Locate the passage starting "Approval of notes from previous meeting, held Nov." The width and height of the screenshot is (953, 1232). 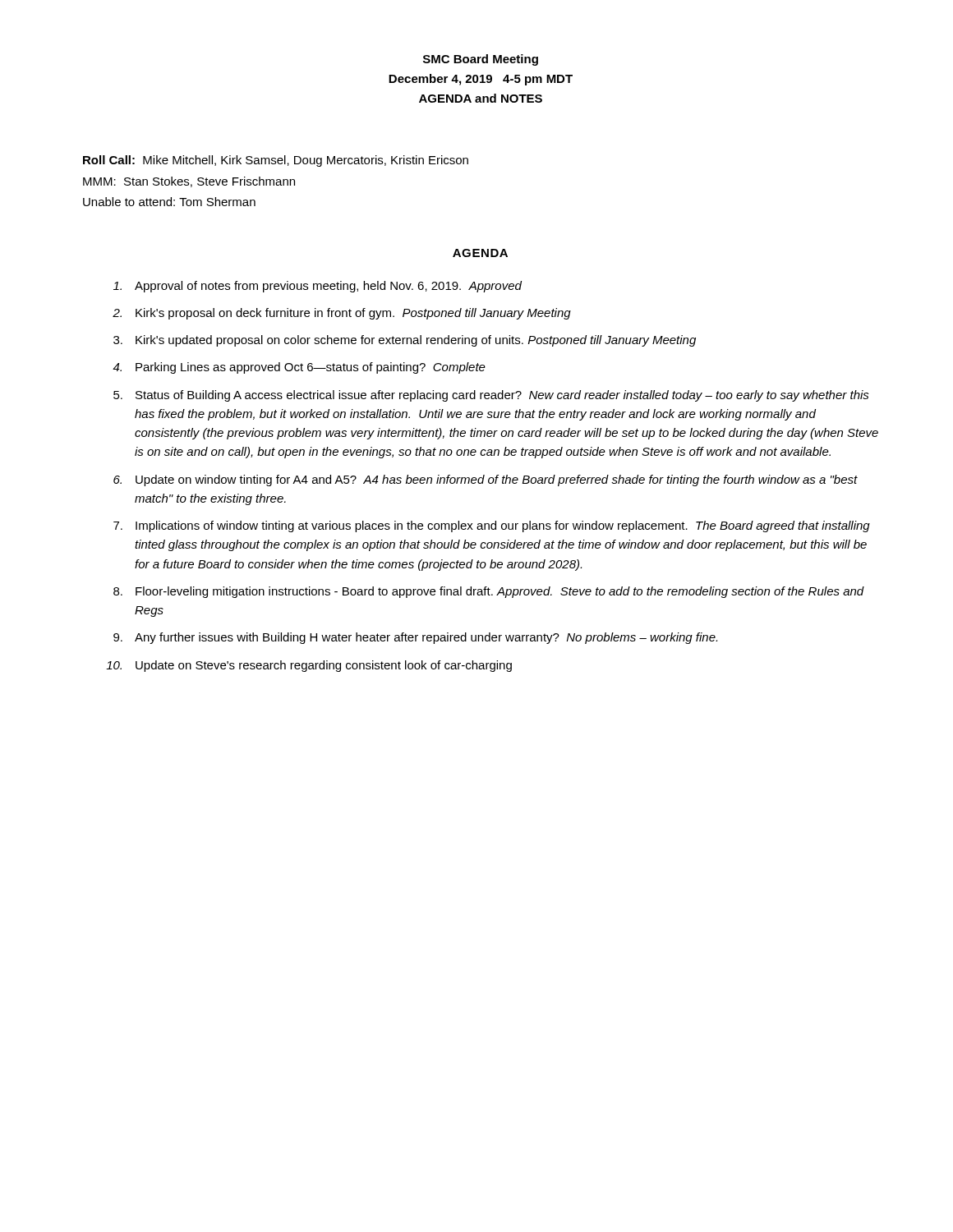tap(481, 285)
